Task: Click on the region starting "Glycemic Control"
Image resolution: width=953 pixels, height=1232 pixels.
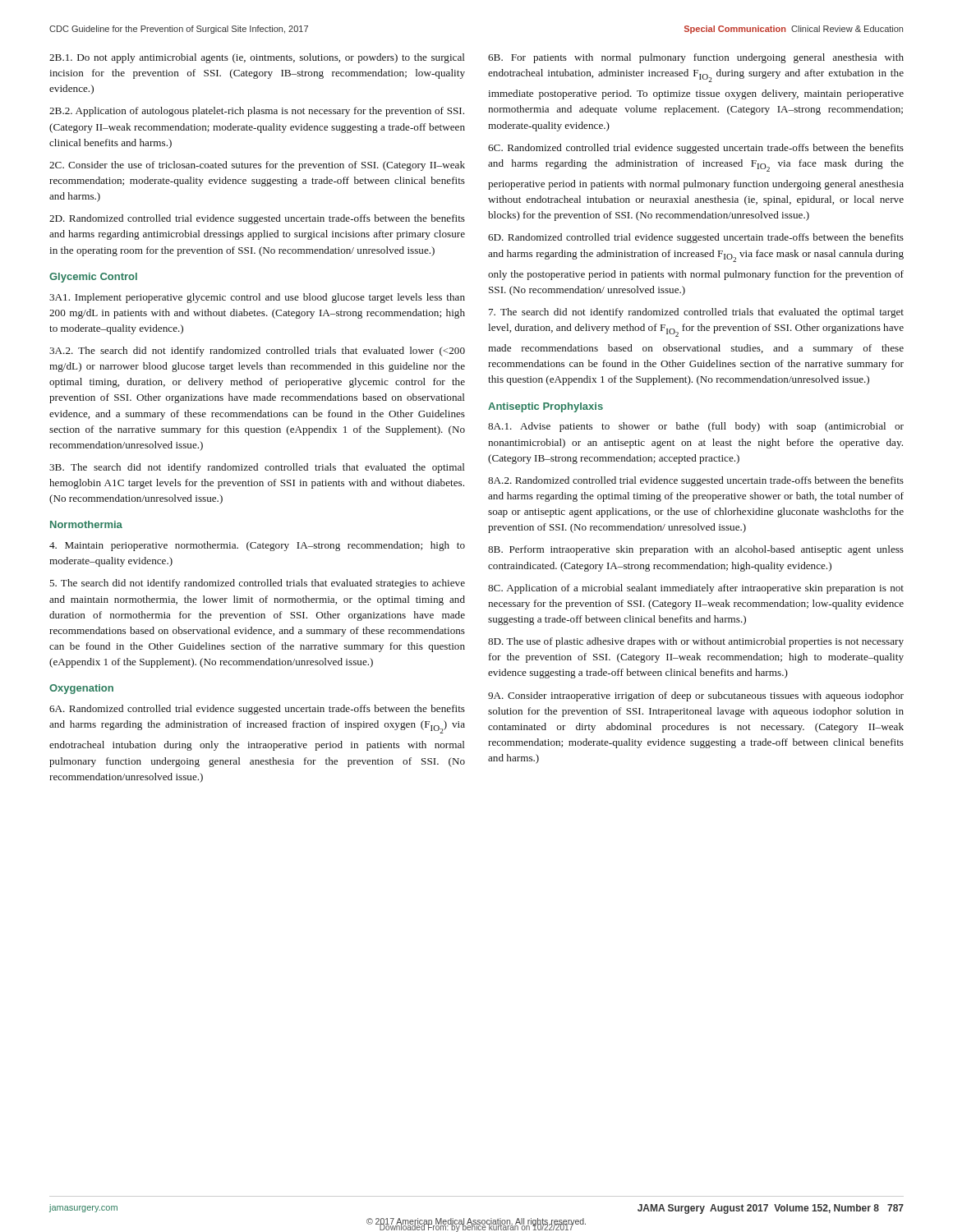Action: pyautogui.click(x=93, y=276)
